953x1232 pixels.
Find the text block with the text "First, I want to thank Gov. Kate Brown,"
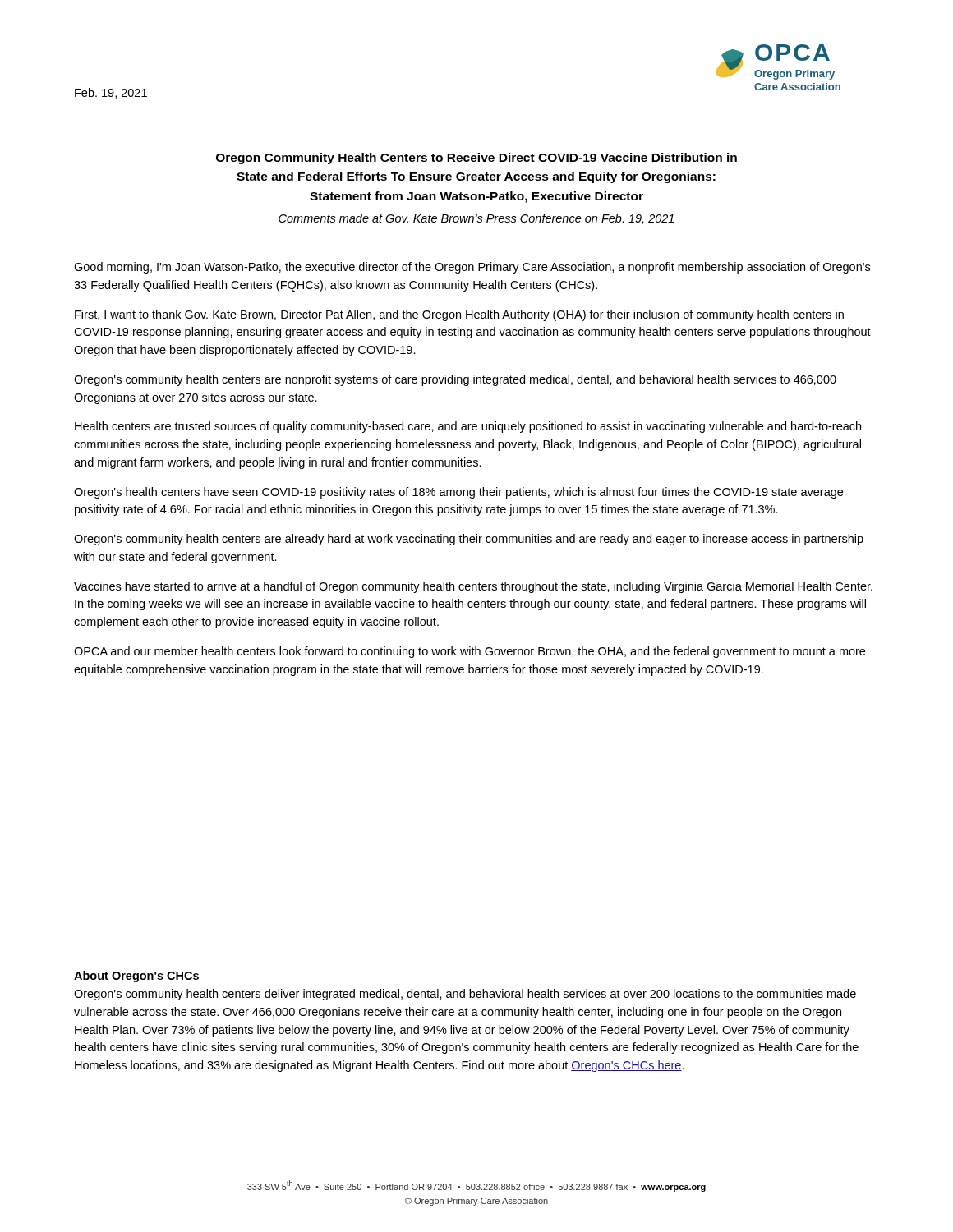coord(476,333)
